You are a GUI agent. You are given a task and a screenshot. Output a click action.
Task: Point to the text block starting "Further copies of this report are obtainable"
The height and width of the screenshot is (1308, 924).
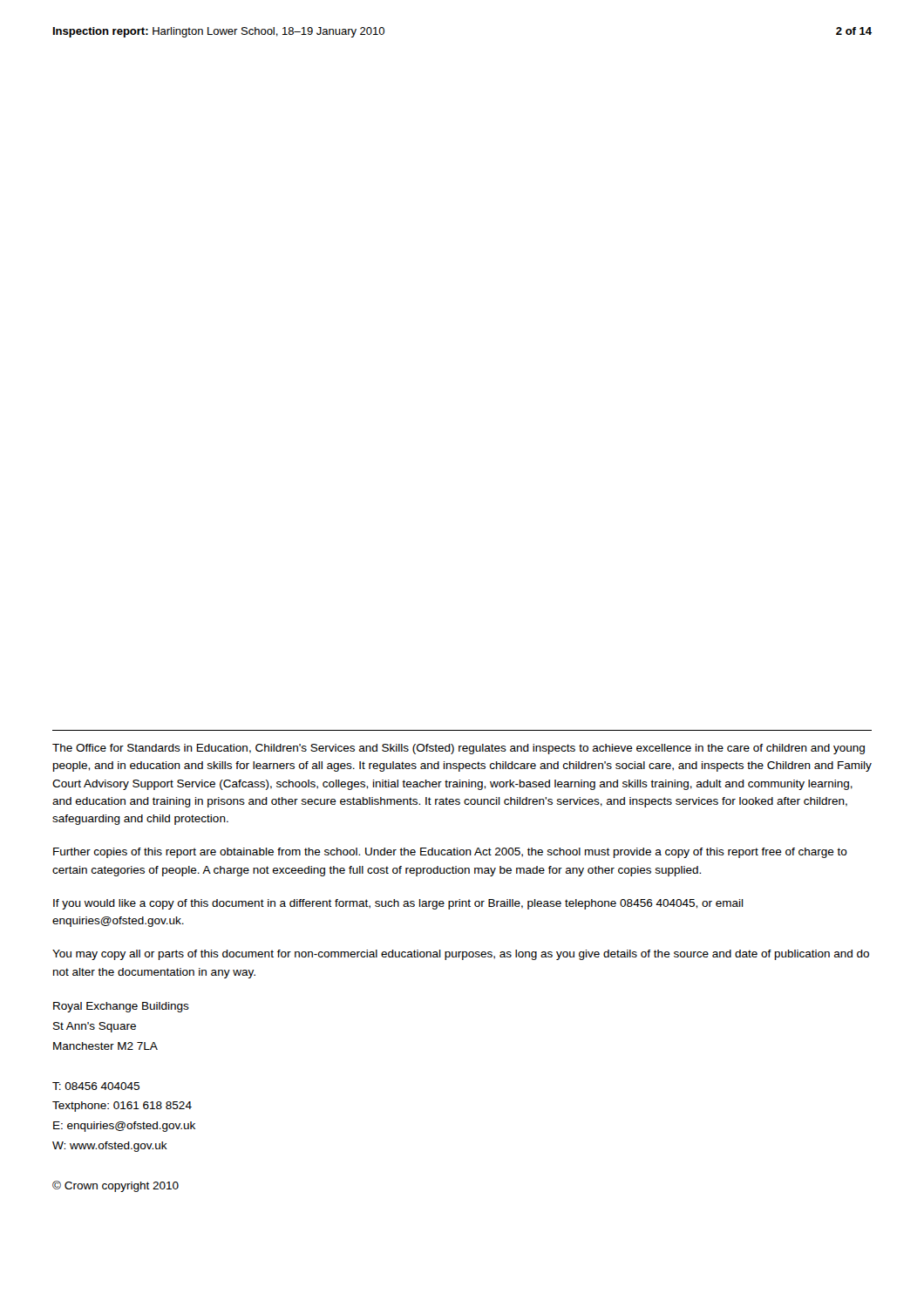click(x=450, y=861)
